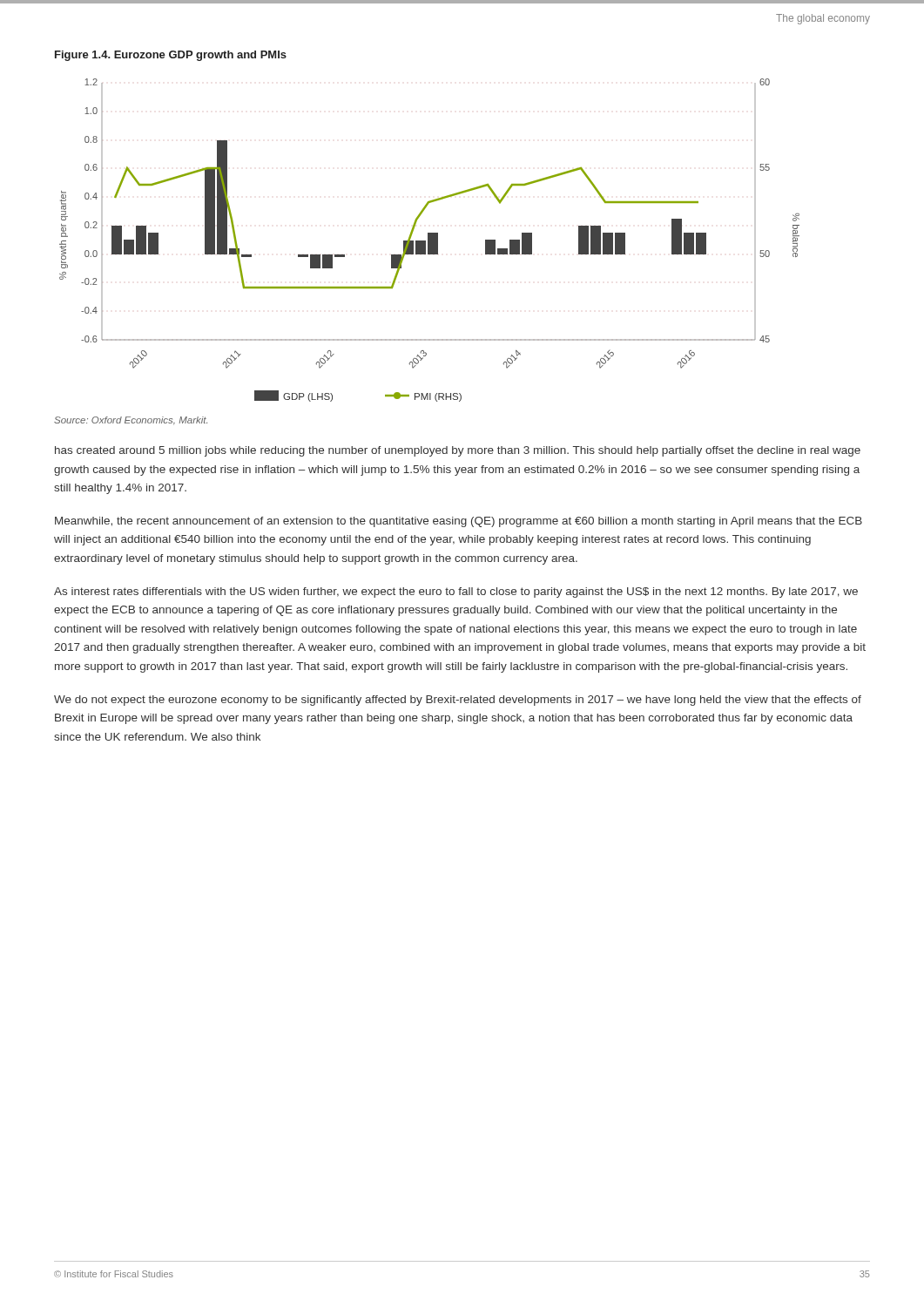Image resolution: width=924 pixels, height=1307 pixels.
Task: Navigate to the region starting "Source: Oxford Economics, Markit."
Action: tap(131, 420)
